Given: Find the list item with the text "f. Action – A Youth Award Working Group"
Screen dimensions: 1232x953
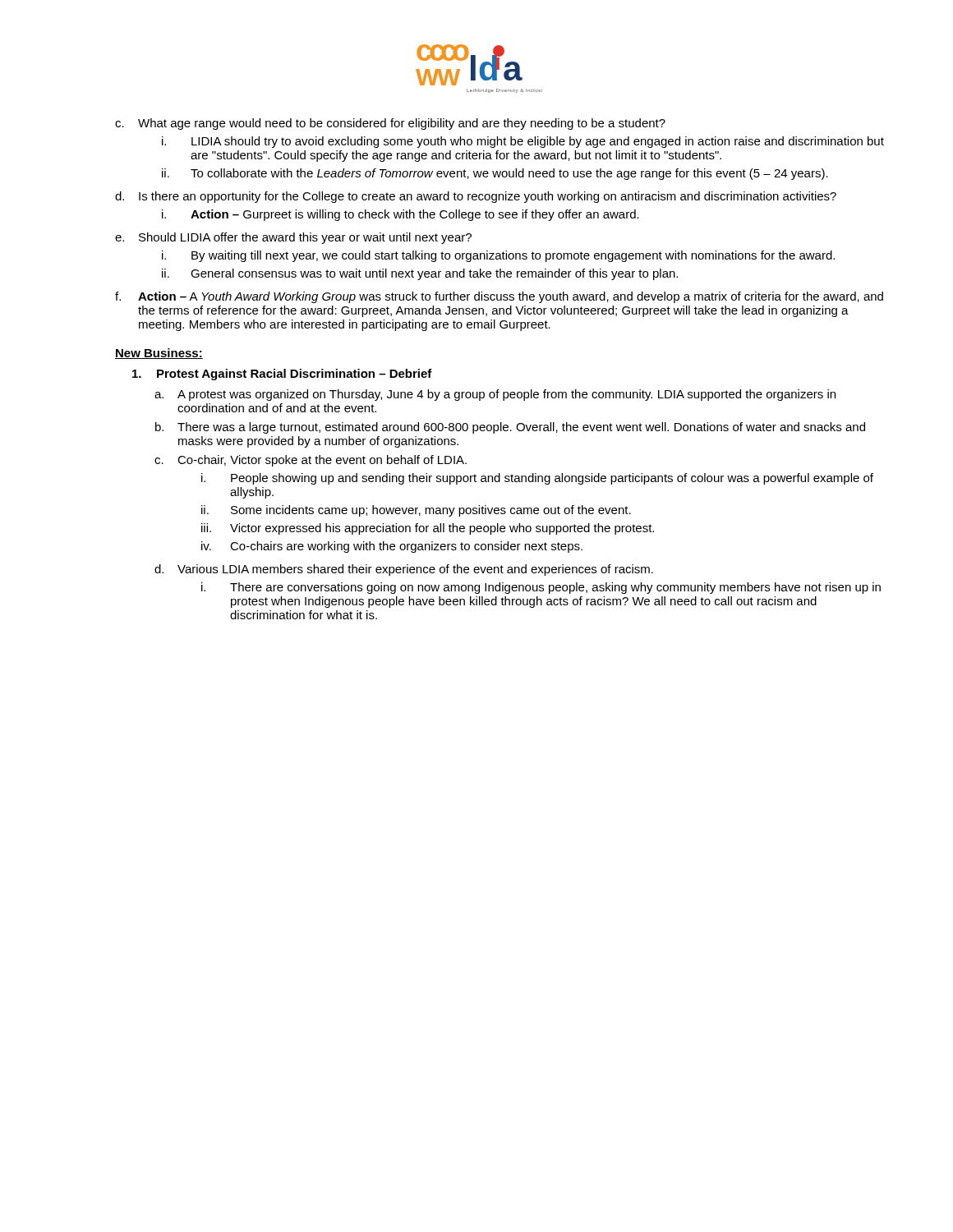Looking at the screenshot, I should (x=501, y=310).
